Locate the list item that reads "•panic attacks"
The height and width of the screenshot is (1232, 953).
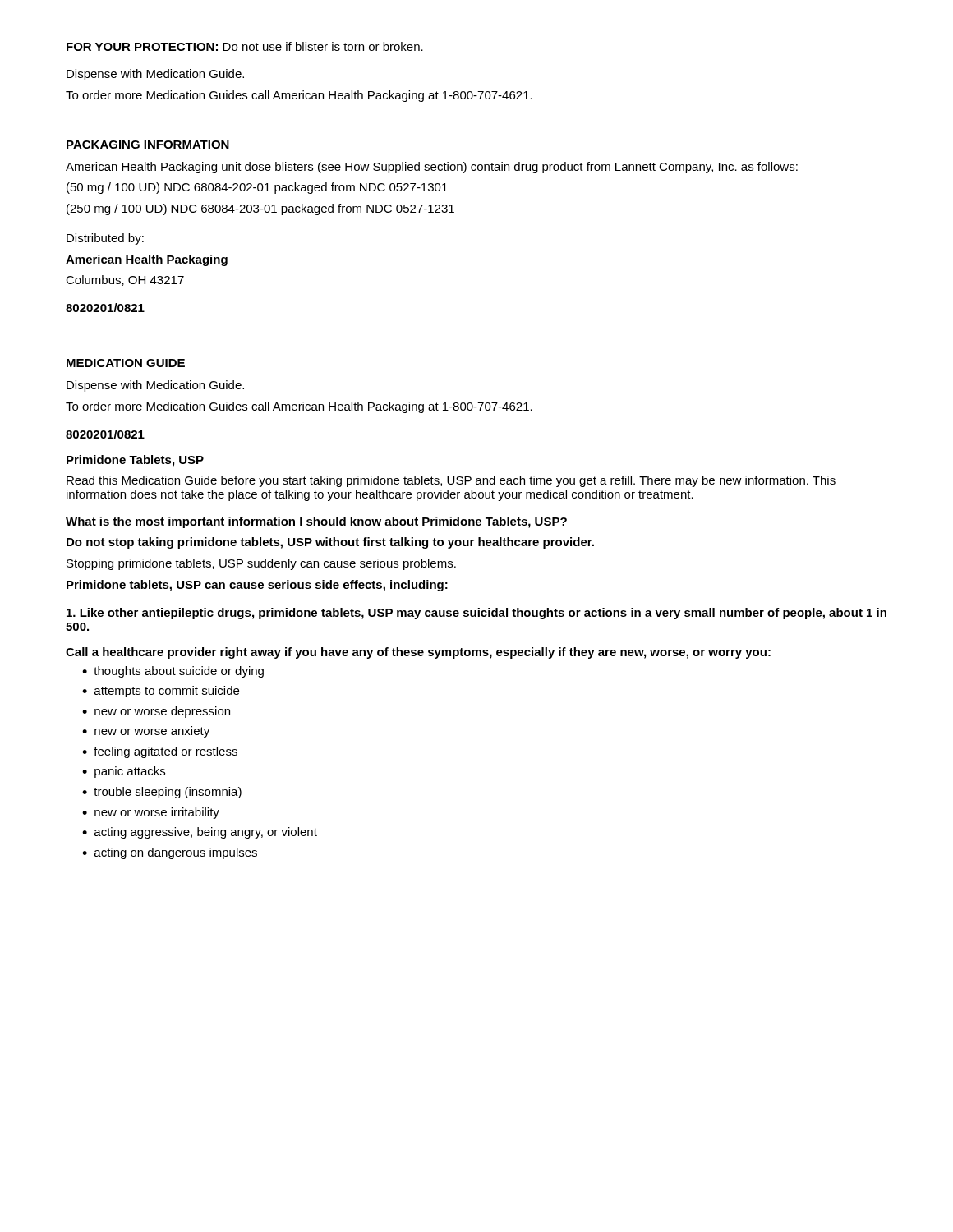tap(124, 773)
